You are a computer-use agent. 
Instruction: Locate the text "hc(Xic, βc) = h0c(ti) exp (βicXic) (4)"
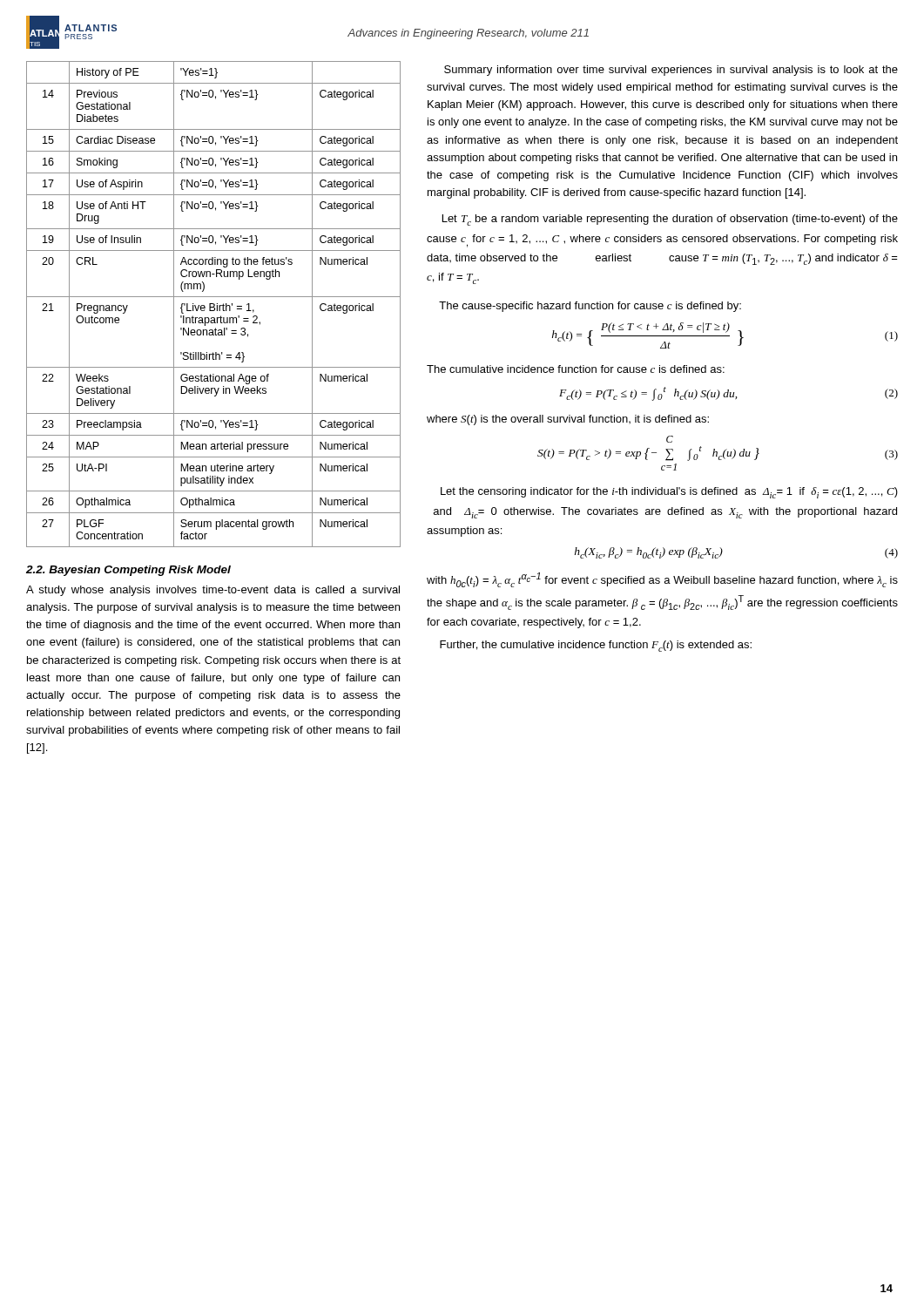pyautogui.click(x=662, y=552)
